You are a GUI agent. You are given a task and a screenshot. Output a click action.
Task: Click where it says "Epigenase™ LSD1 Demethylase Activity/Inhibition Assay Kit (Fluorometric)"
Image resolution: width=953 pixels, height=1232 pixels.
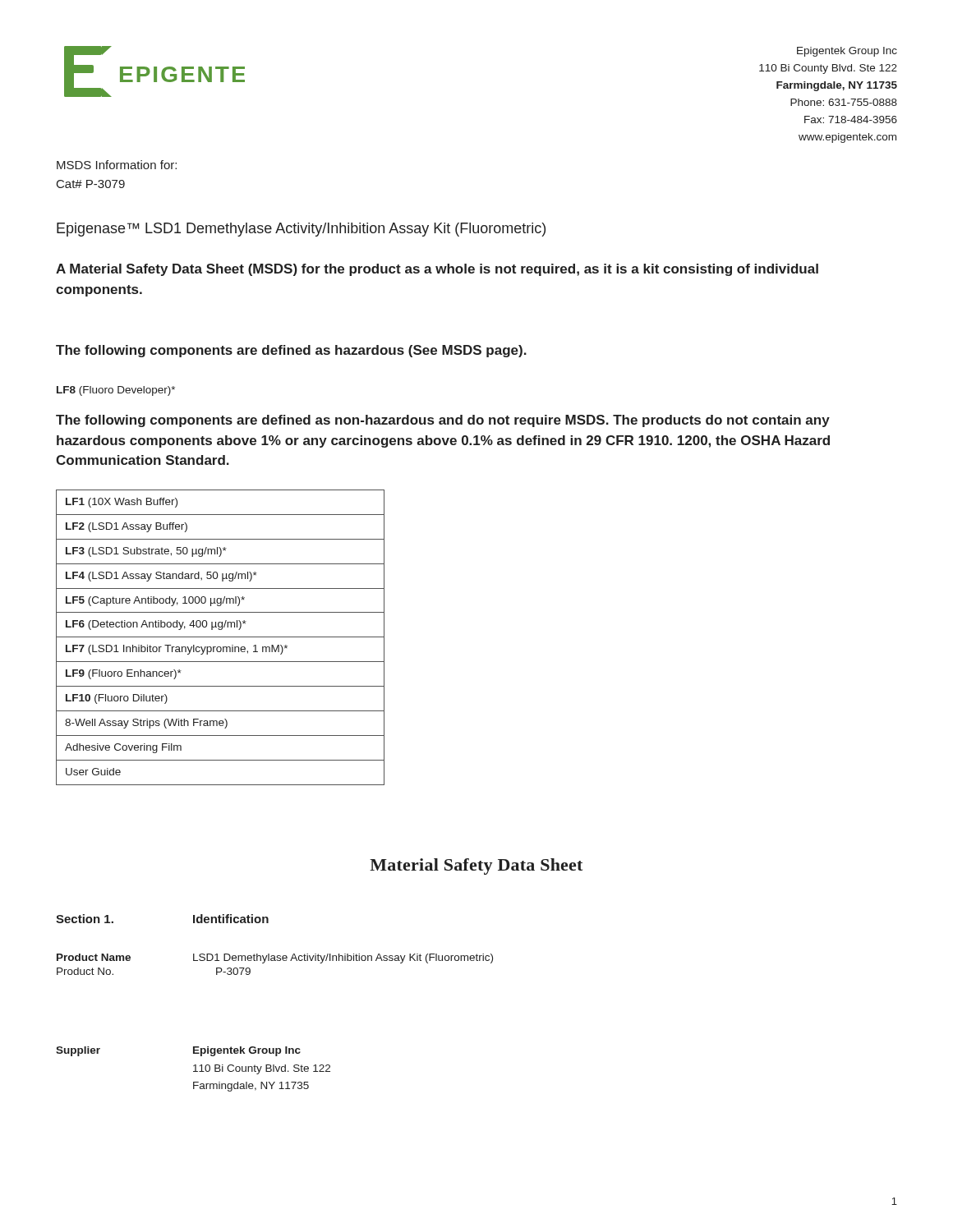pyautogui.click(x=301, y=228)
